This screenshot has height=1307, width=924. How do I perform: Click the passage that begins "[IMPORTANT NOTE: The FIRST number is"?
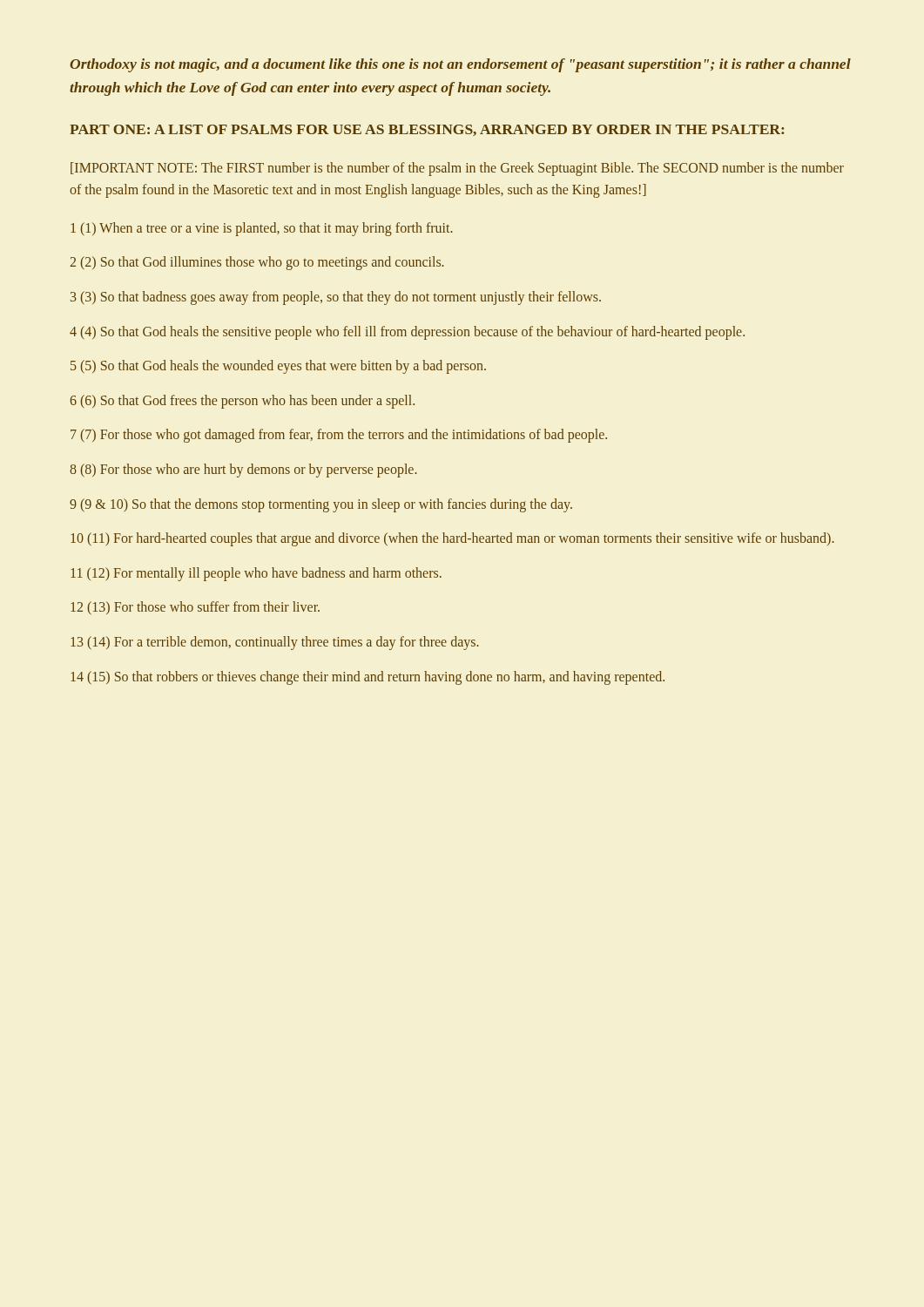(x=457, y=179)
